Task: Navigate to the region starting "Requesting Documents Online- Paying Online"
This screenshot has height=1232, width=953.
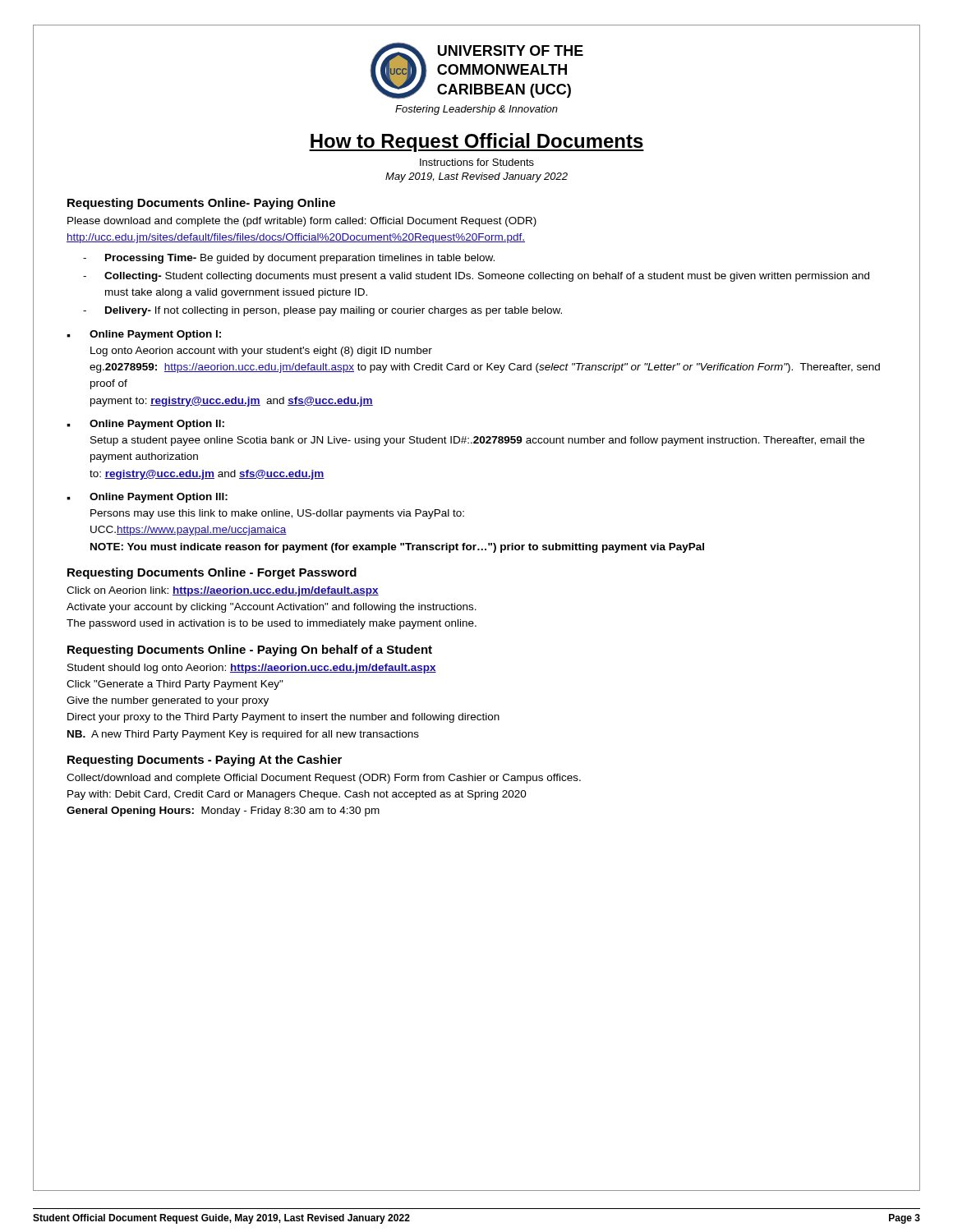Action: click(201, 203)
